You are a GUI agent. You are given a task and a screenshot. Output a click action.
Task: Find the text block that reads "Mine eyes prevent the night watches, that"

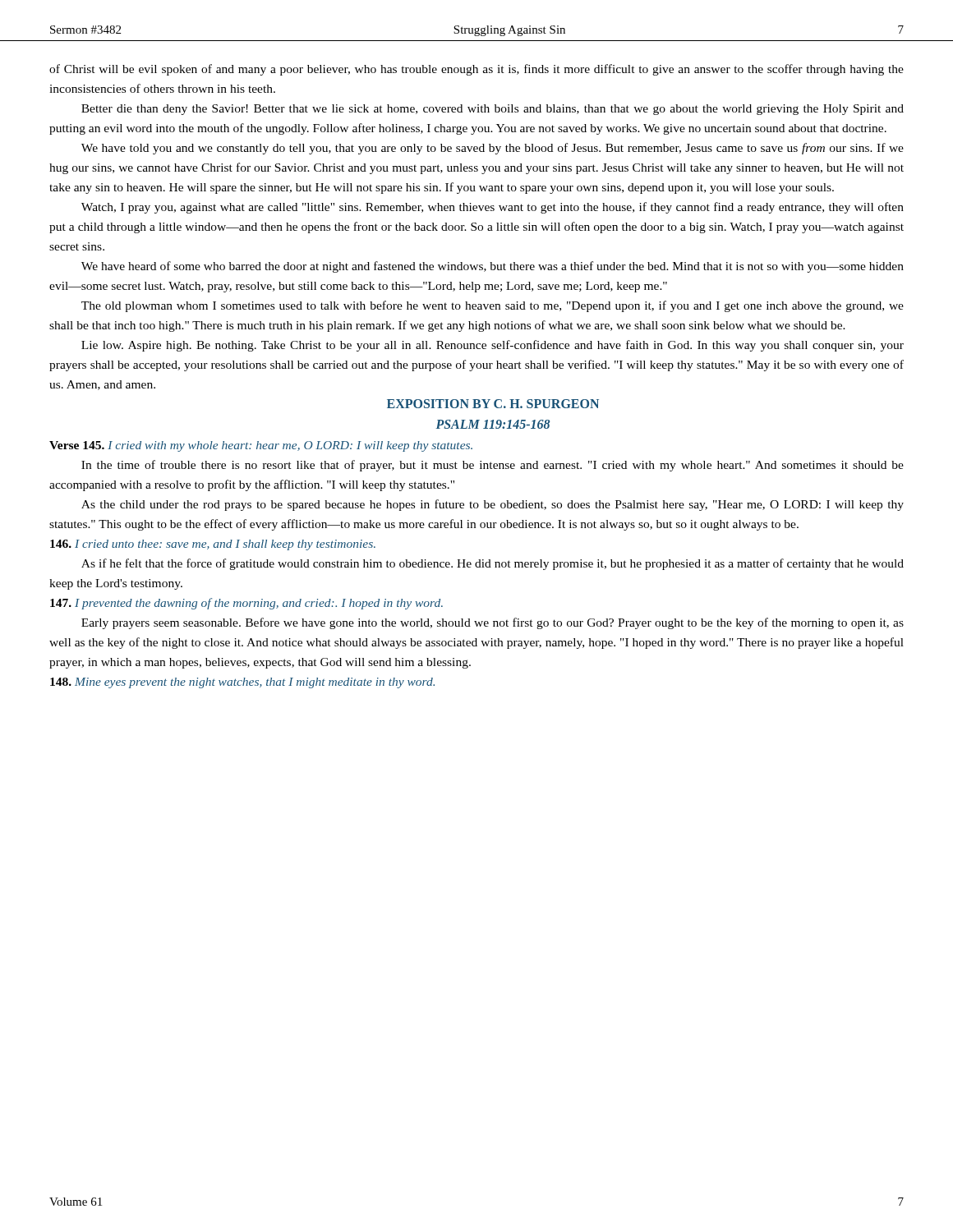pyautogui.click(x=242, y=683)
